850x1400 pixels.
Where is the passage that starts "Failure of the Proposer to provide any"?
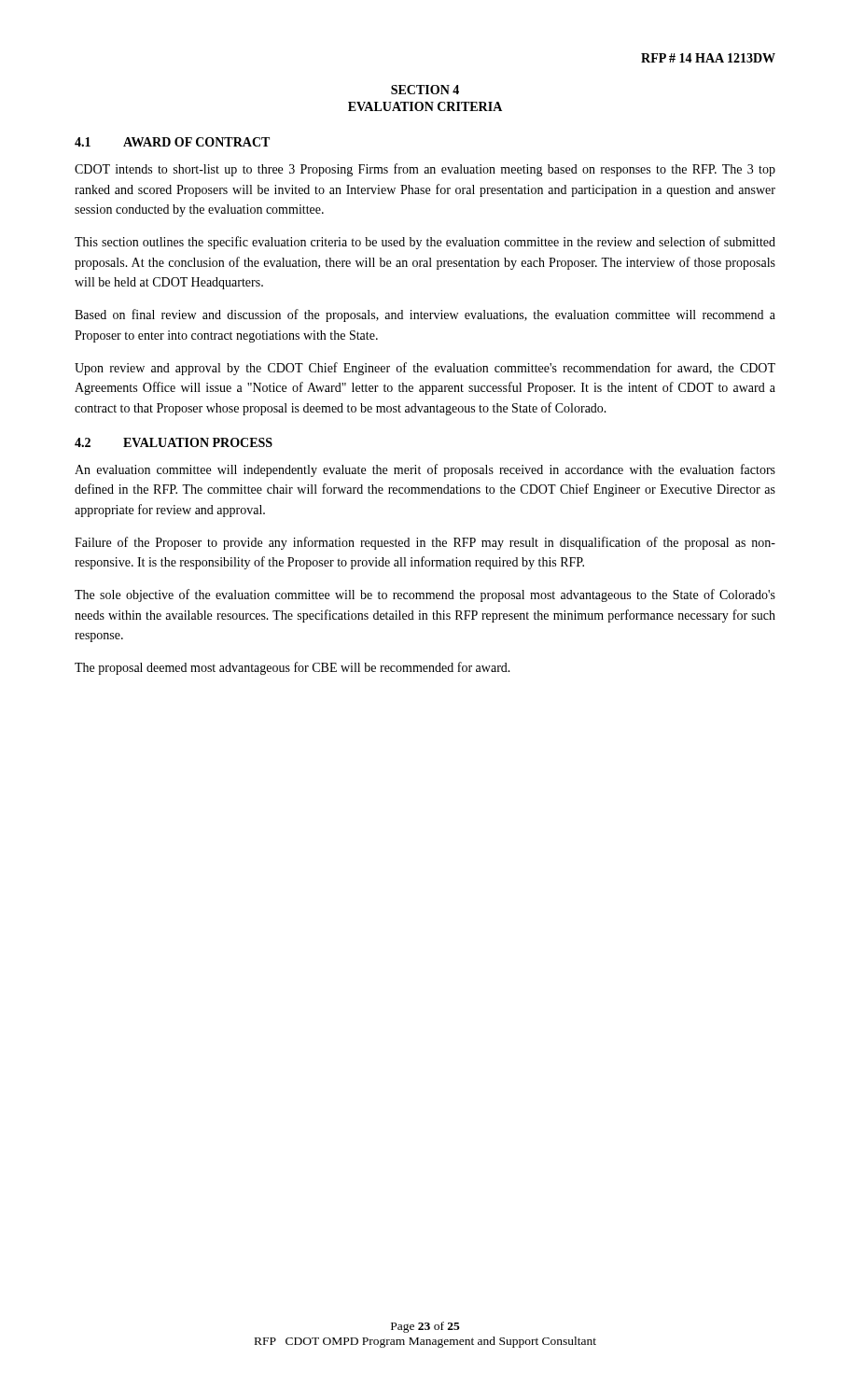pyautogui.click(x=425, y=553)
